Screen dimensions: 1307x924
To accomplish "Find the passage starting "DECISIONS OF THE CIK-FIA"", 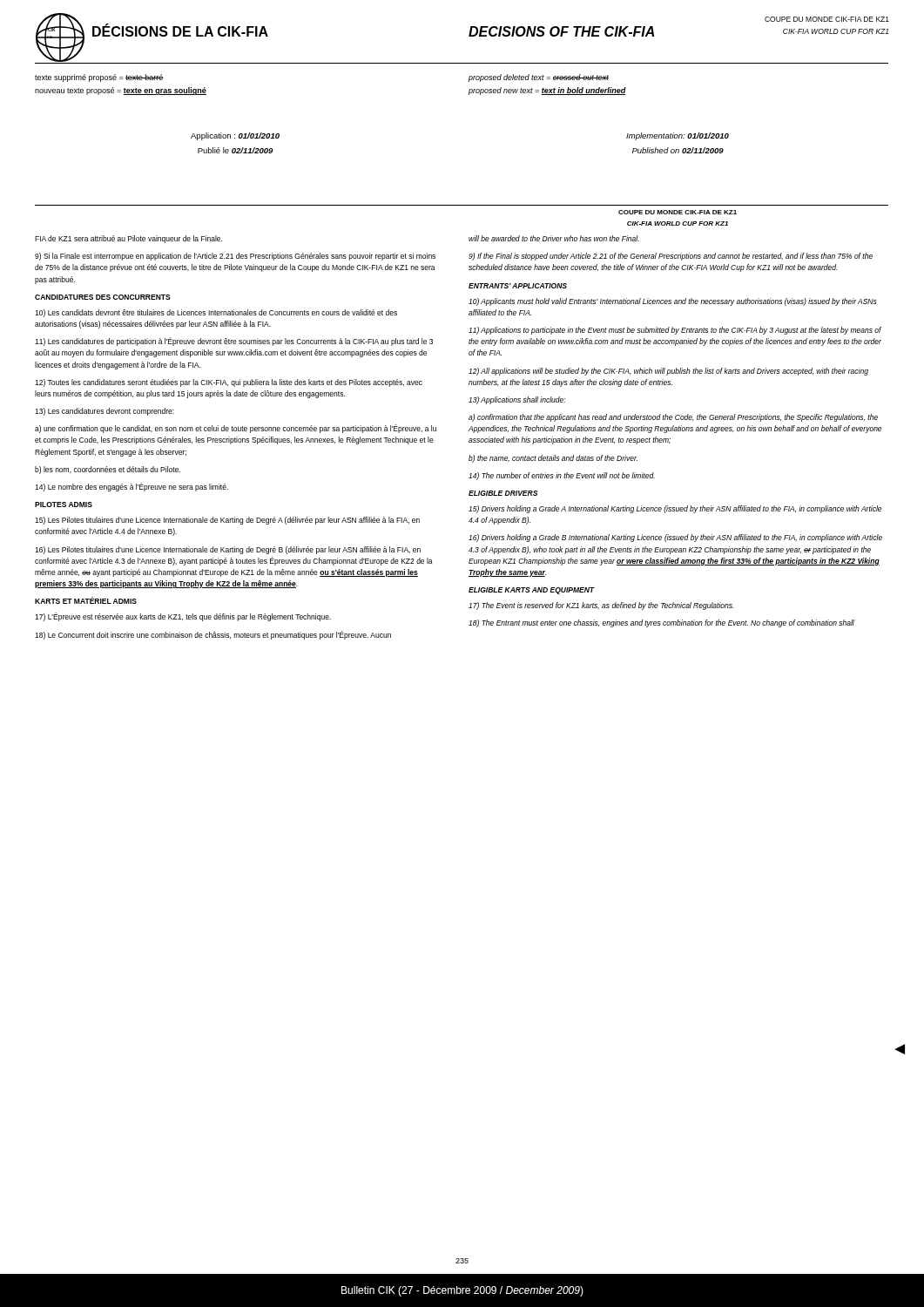I will tap(562, 32).
